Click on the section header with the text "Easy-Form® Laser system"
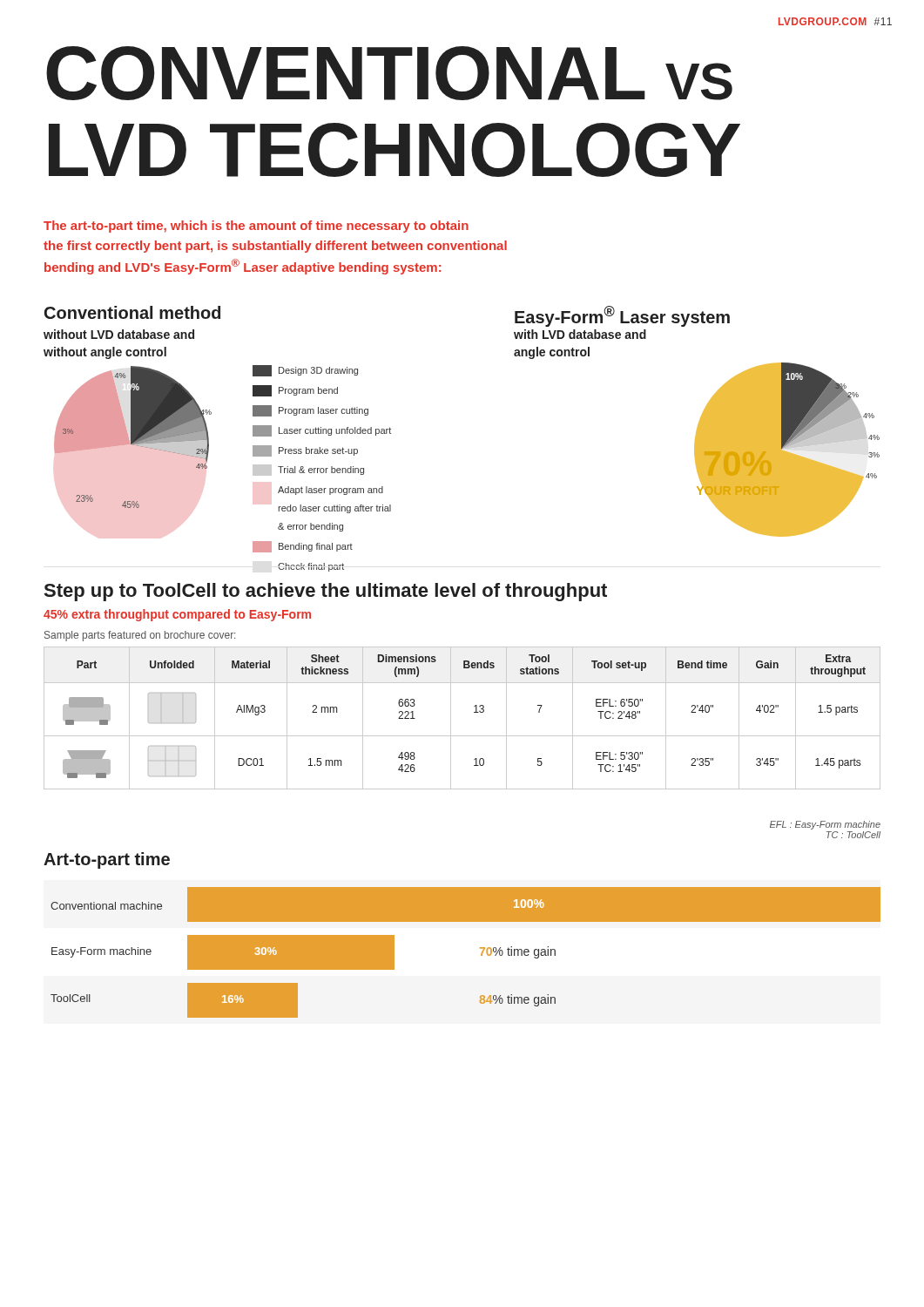 click(622, 315)
